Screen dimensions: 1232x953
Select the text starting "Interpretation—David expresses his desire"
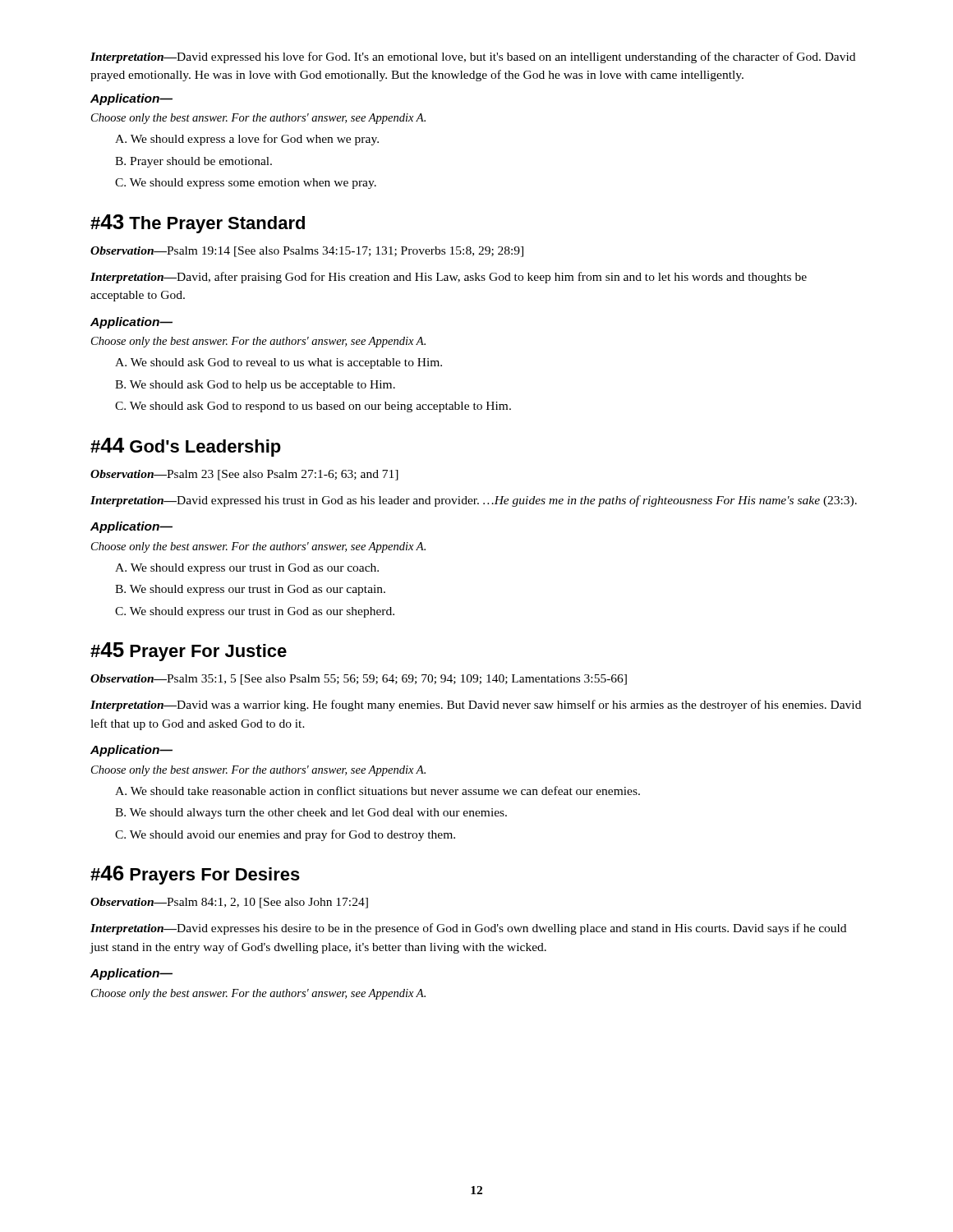[x=476, y=938]
